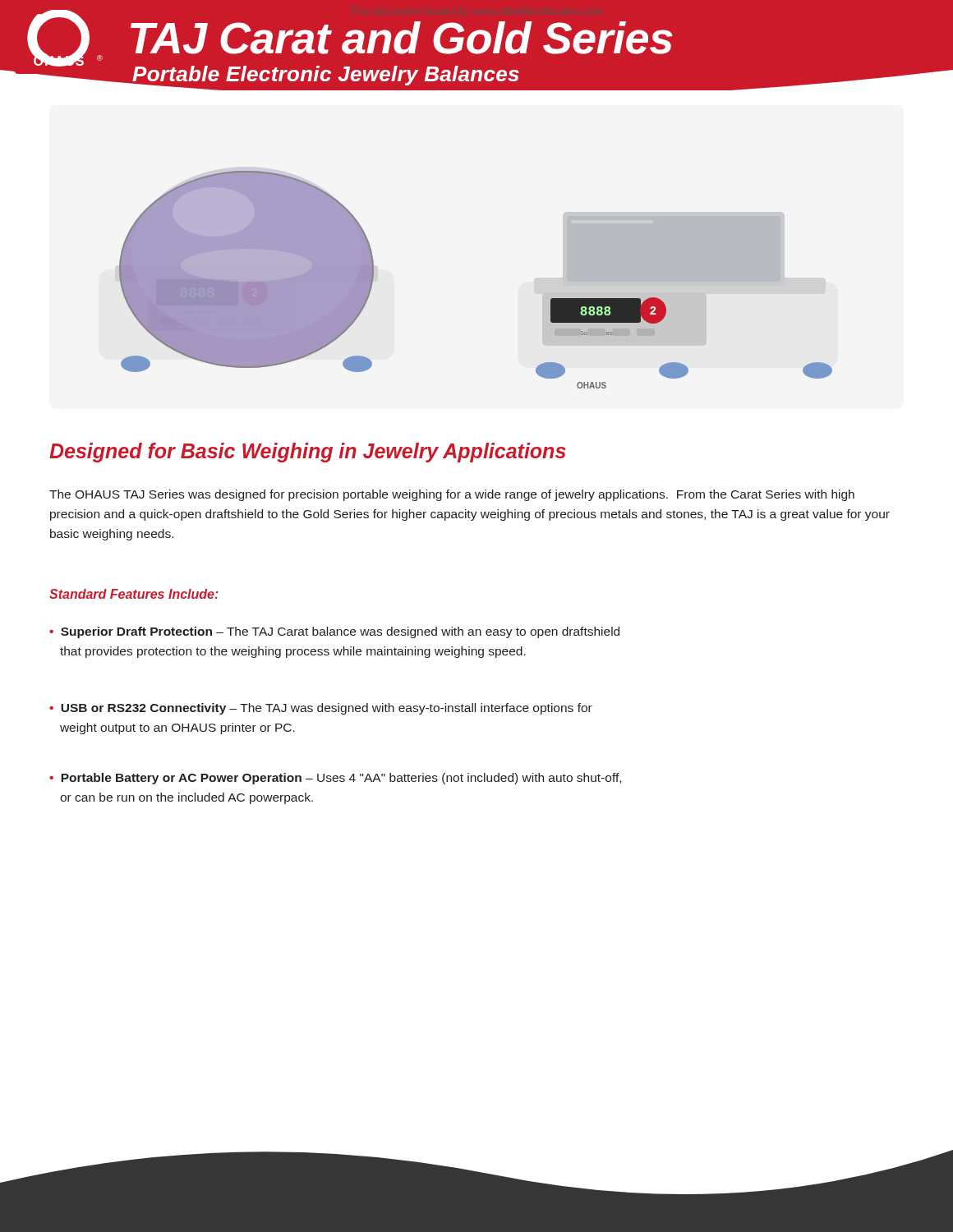953x1232 pixels.
Task: Click the passage that begins "The OHAUS TAJ Series was"
Action: pyautogui.click(x=469, y=514)
